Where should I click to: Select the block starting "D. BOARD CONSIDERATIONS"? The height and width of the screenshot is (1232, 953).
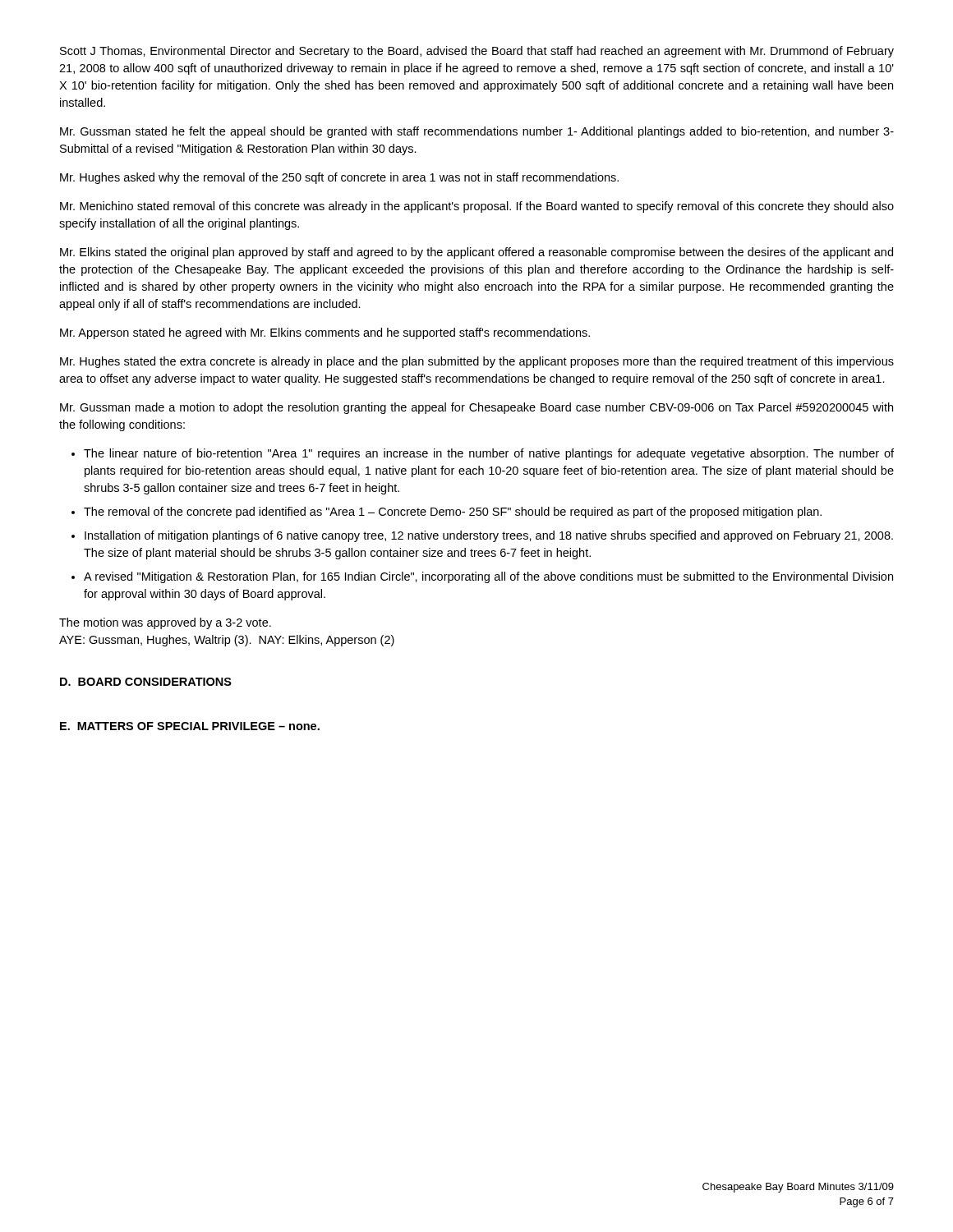coord(145,682)
